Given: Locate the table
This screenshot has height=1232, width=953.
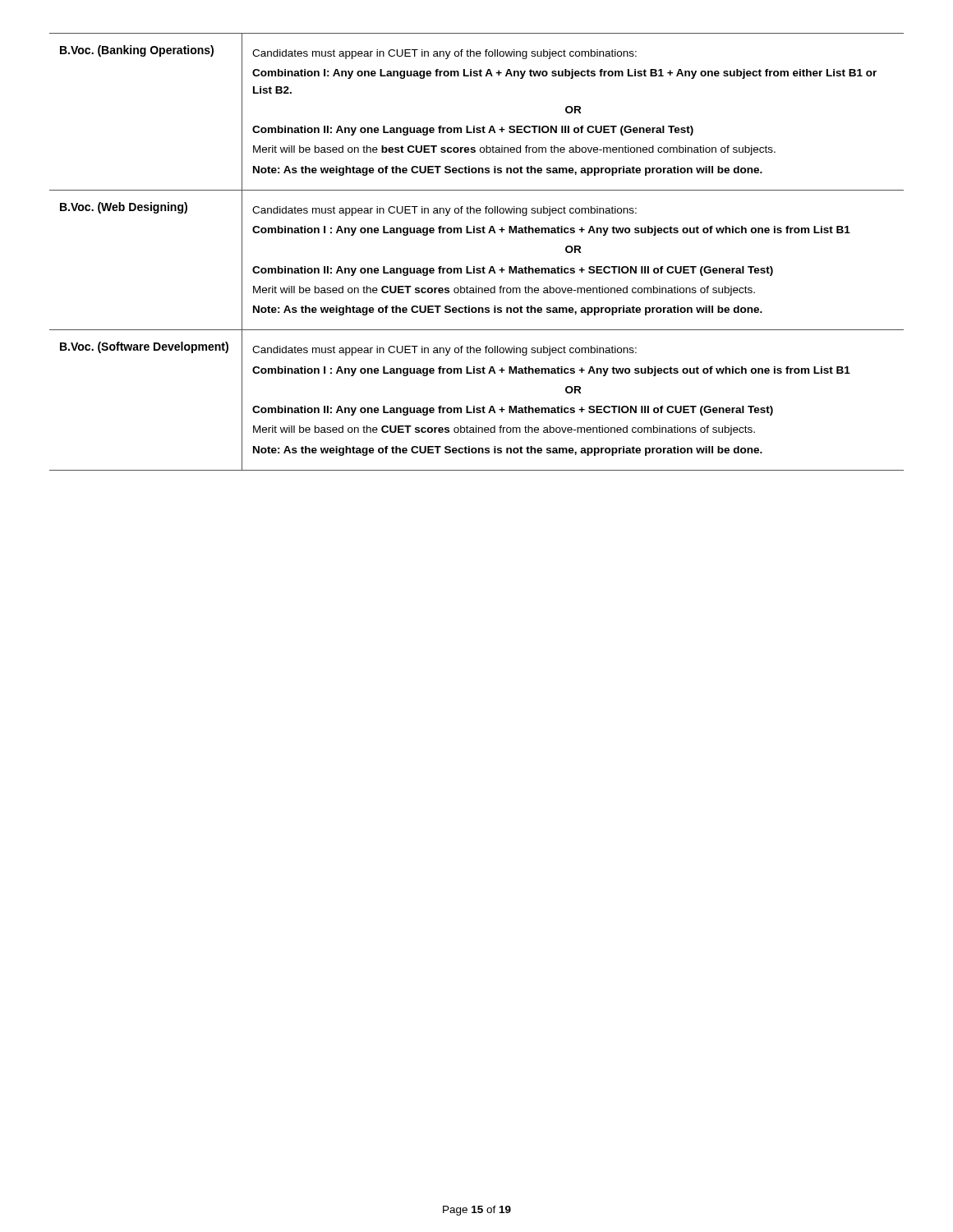Looking at the screenshot, I should point(476,252).
